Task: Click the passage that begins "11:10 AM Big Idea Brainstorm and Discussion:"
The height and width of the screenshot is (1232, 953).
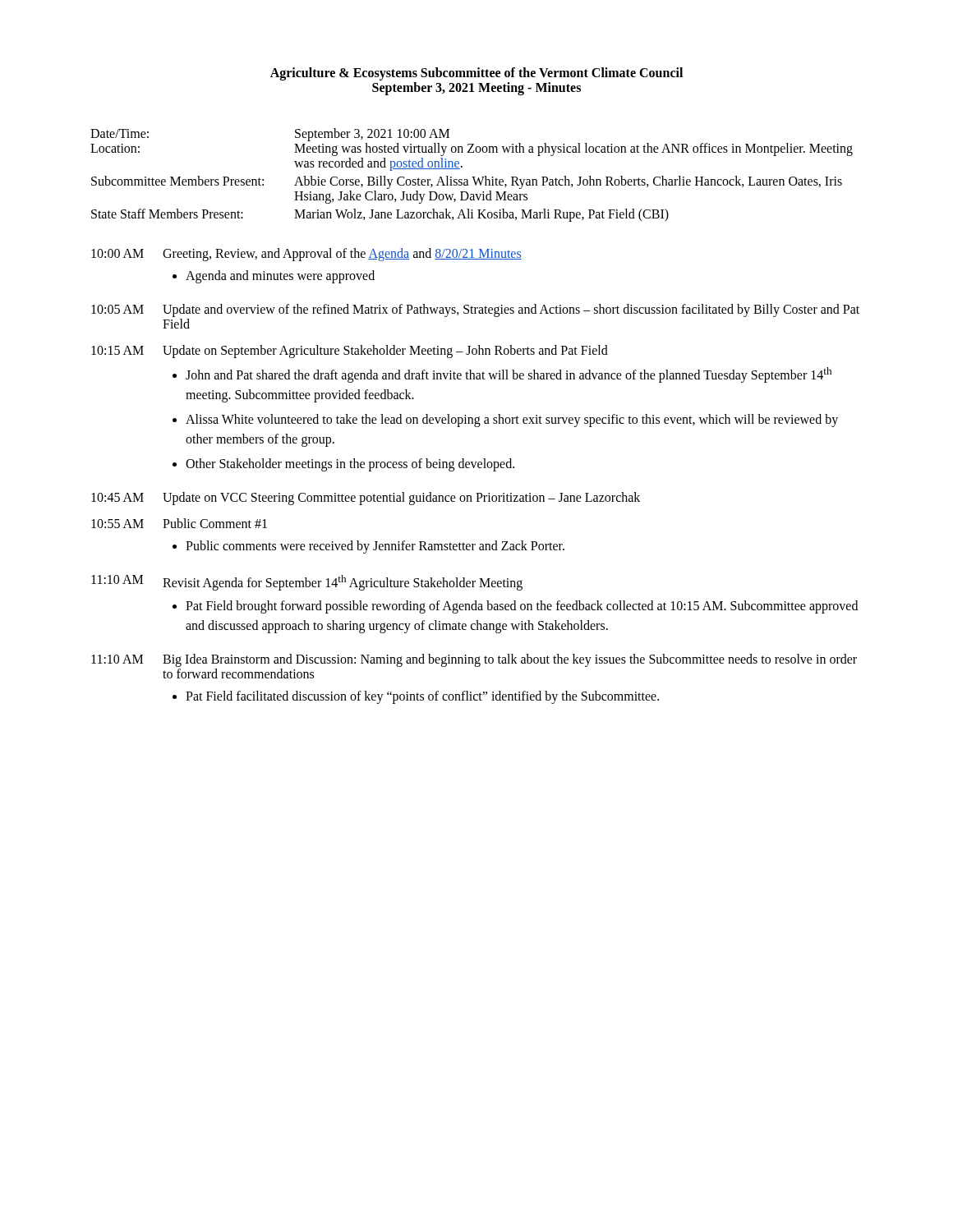Action: (476, 681)
